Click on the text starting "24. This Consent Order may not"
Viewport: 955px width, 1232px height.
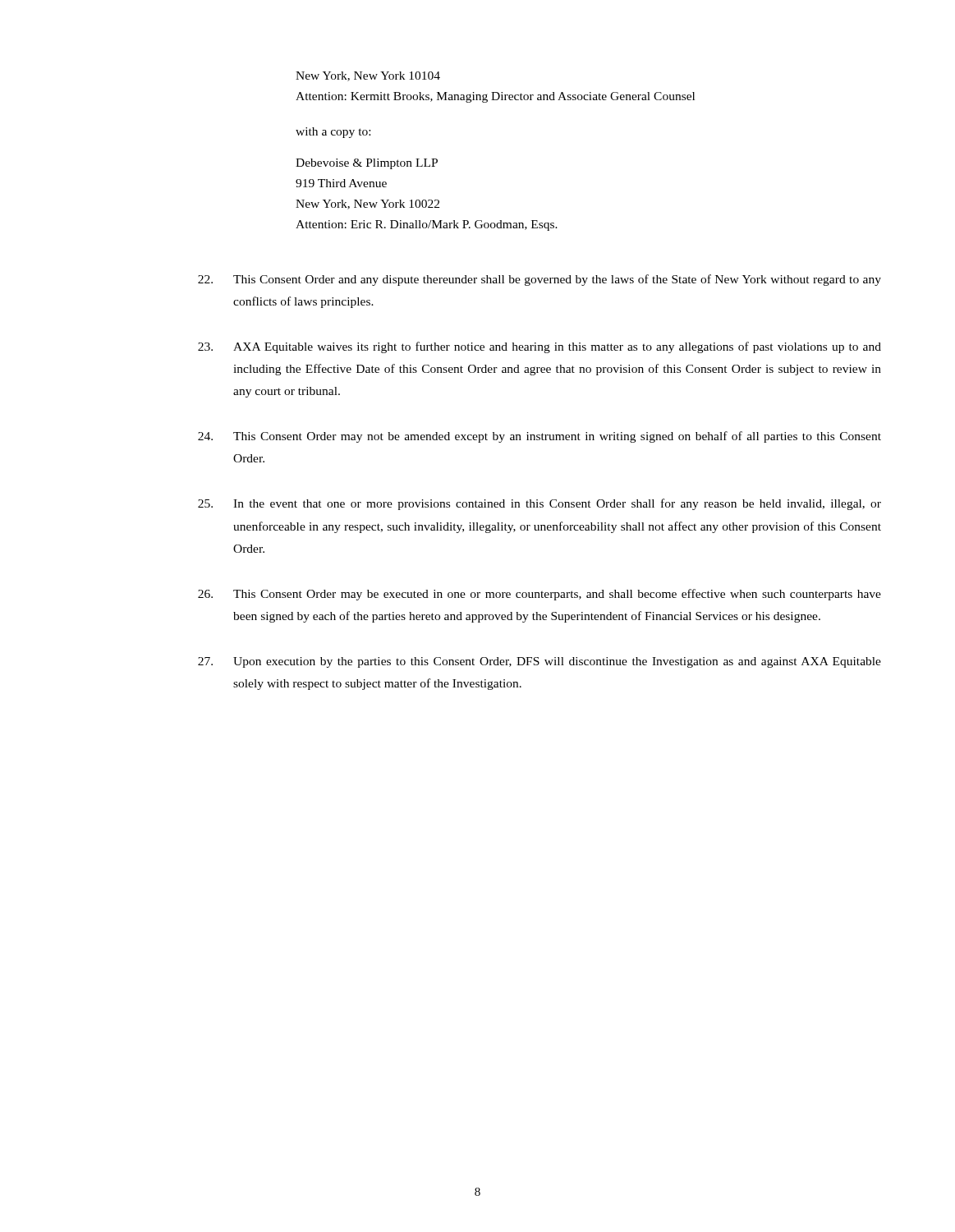coord(523,447)
